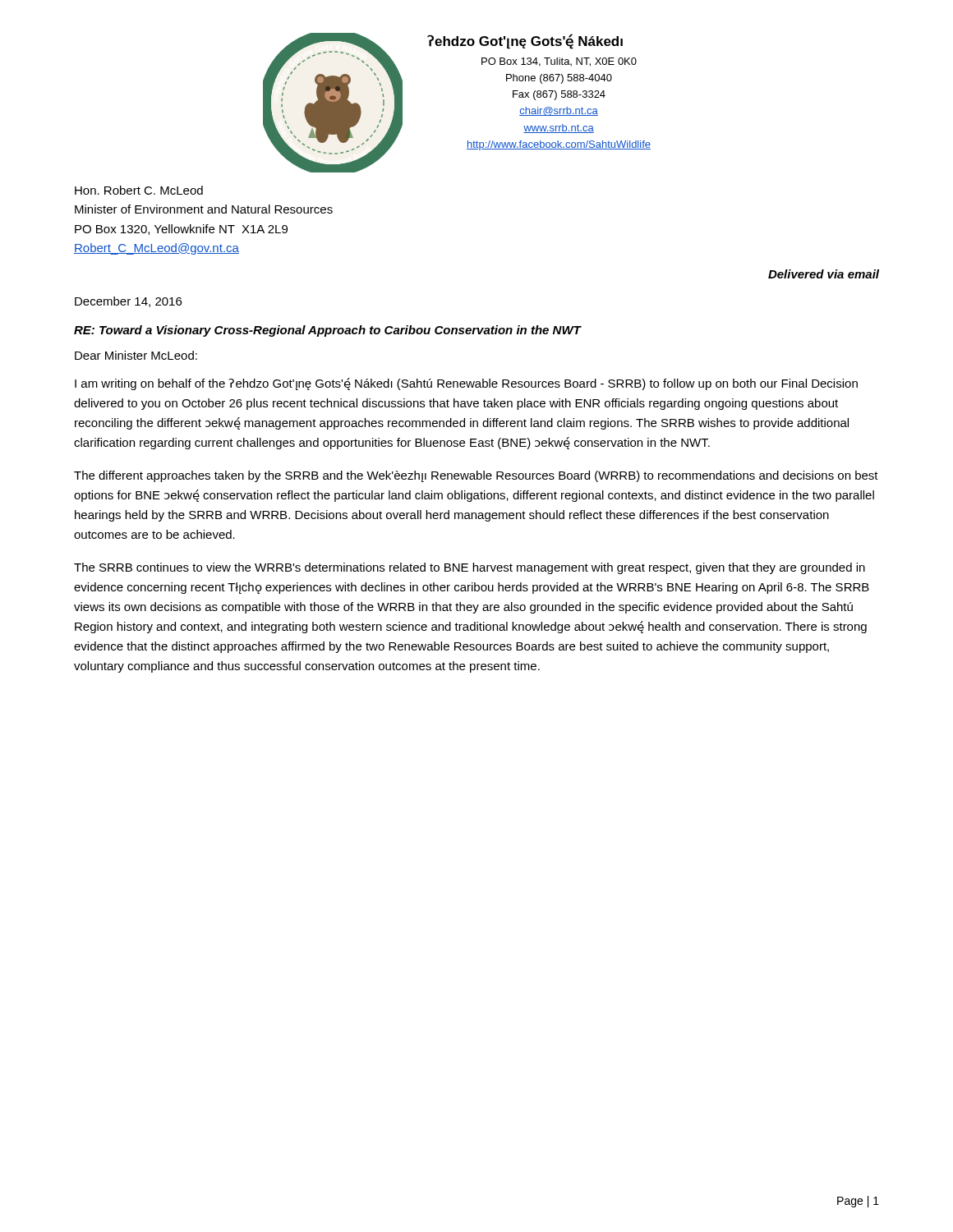Where is the passage that starts "The SRRB continues to view the"?

pos(472,616)
